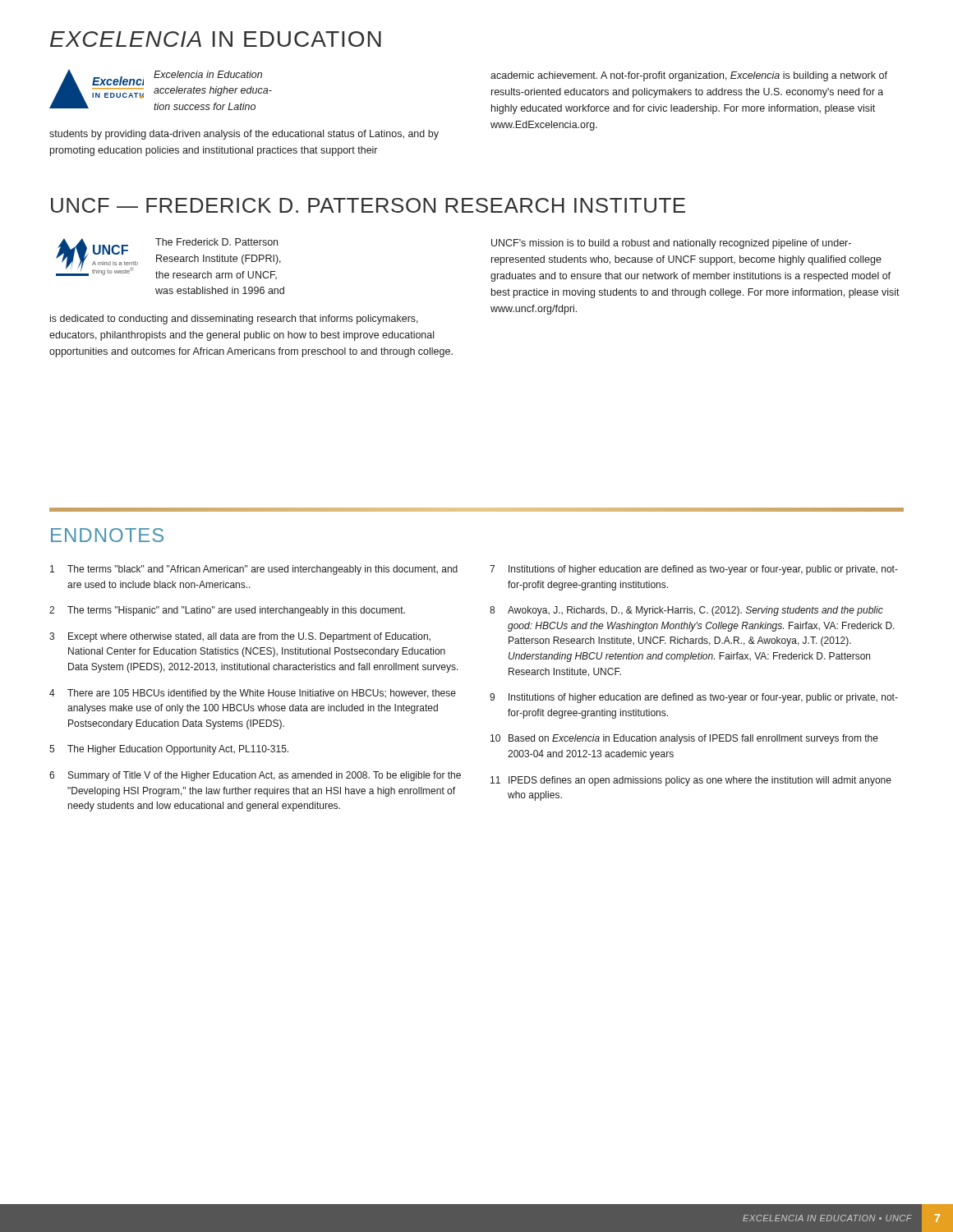The height and width of the screenshot is (1232, 953).
Task: Click where it says "EXCELENCIA IN EDUCATION"
Action: click(x=216, y=39)
